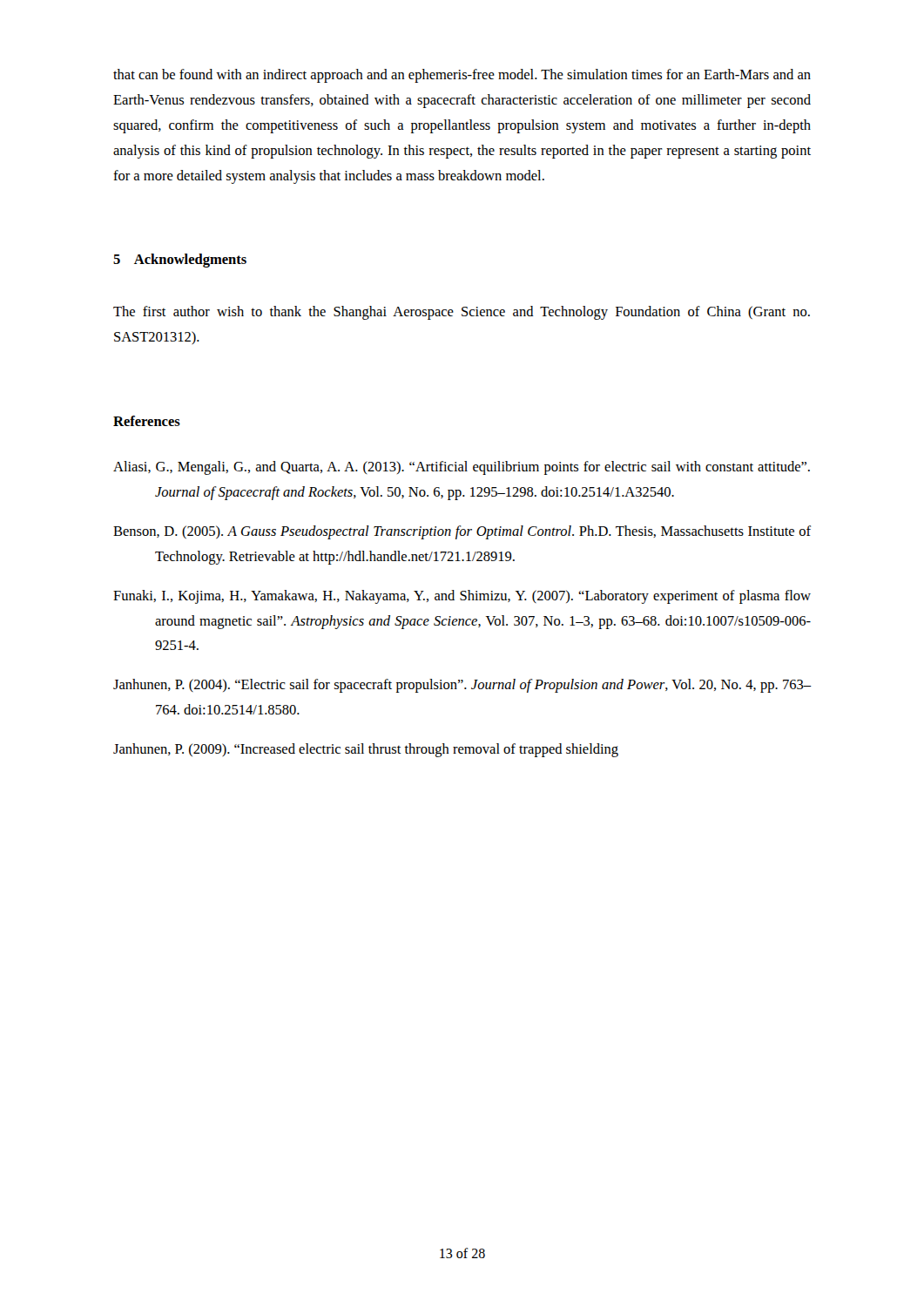
Task: Locate the region starting "5 Acknowledgments"
Action: 180,260
